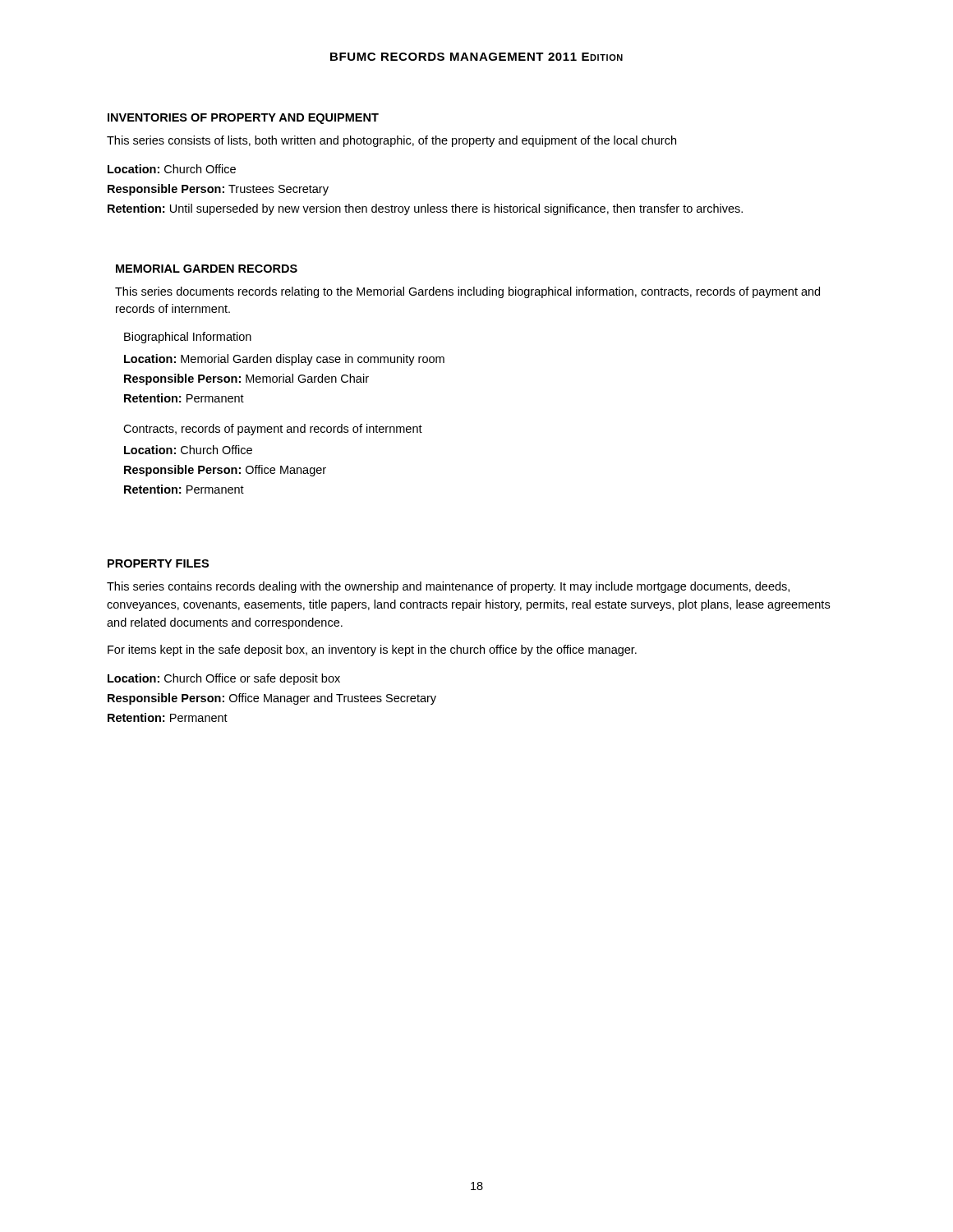Navigate to the block starting "This series documents records relating to the"

tap(468, 300)
